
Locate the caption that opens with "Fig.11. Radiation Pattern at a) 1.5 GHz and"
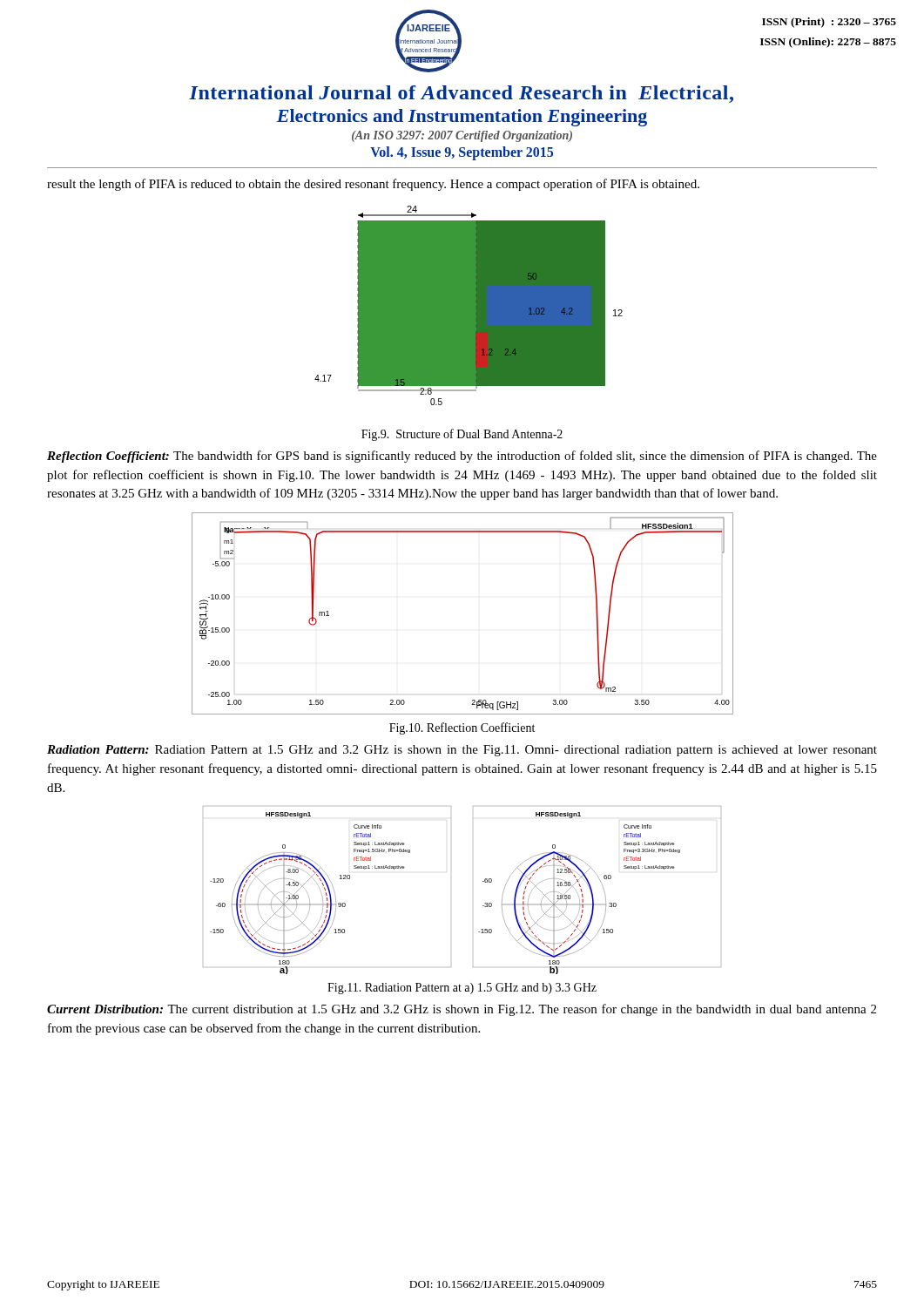pos(462,988)
